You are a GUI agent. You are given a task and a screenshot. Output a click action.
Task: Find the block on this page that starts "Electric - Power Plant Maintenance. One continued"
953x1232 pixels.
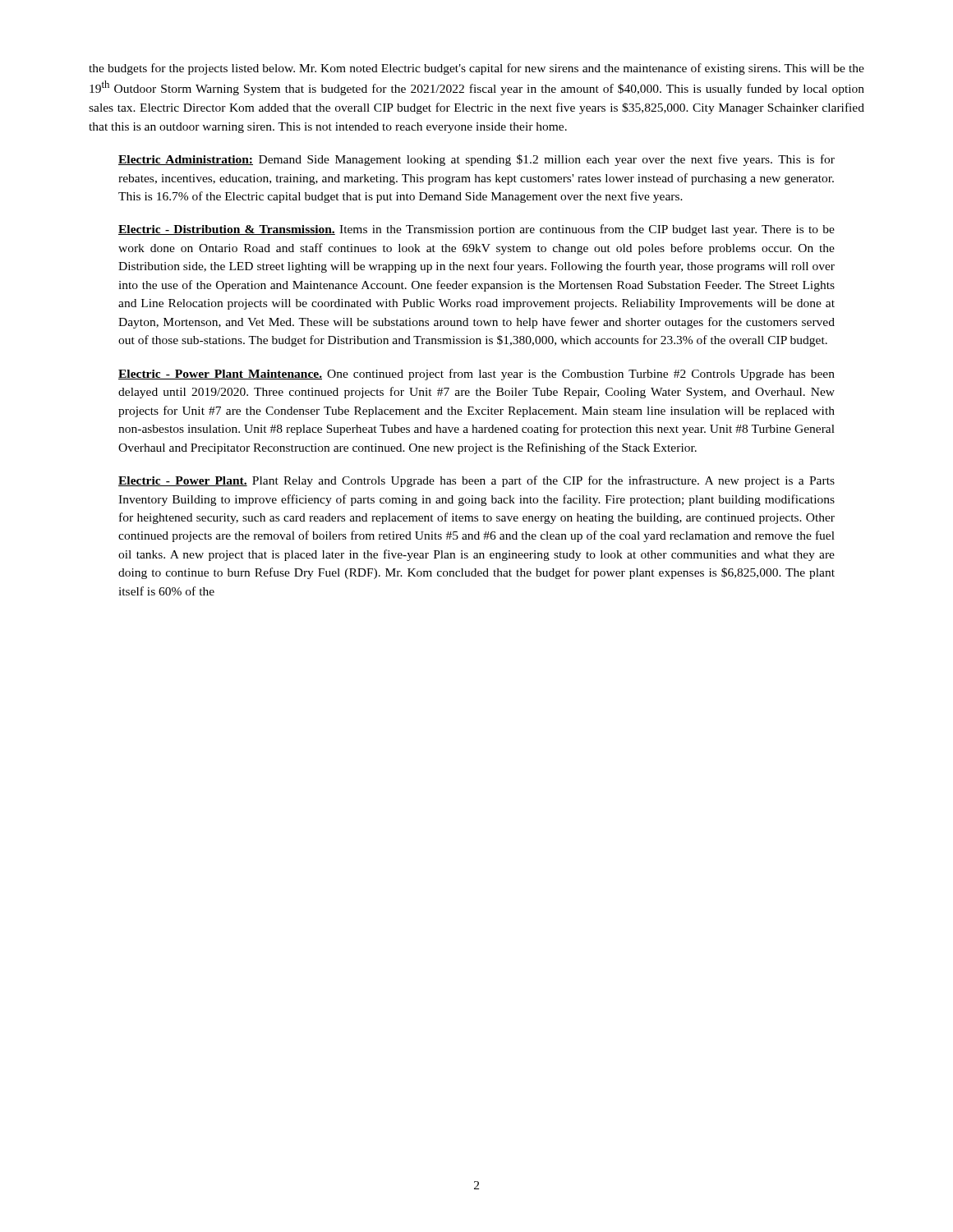pyautogui.click(x=476, y=410)
